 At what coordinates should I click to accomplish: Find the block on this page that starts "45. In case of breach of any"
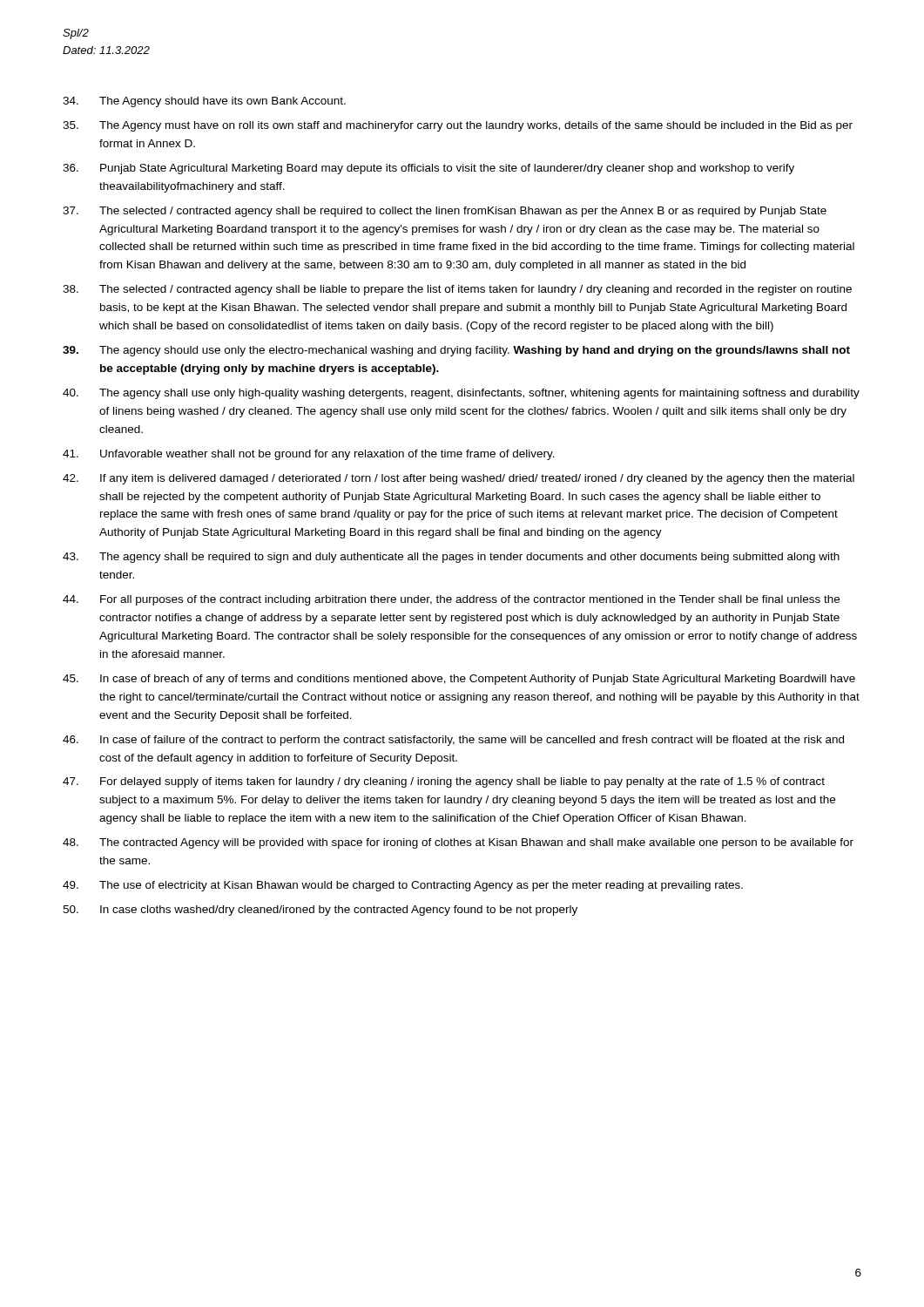click(x=462, y=697)
